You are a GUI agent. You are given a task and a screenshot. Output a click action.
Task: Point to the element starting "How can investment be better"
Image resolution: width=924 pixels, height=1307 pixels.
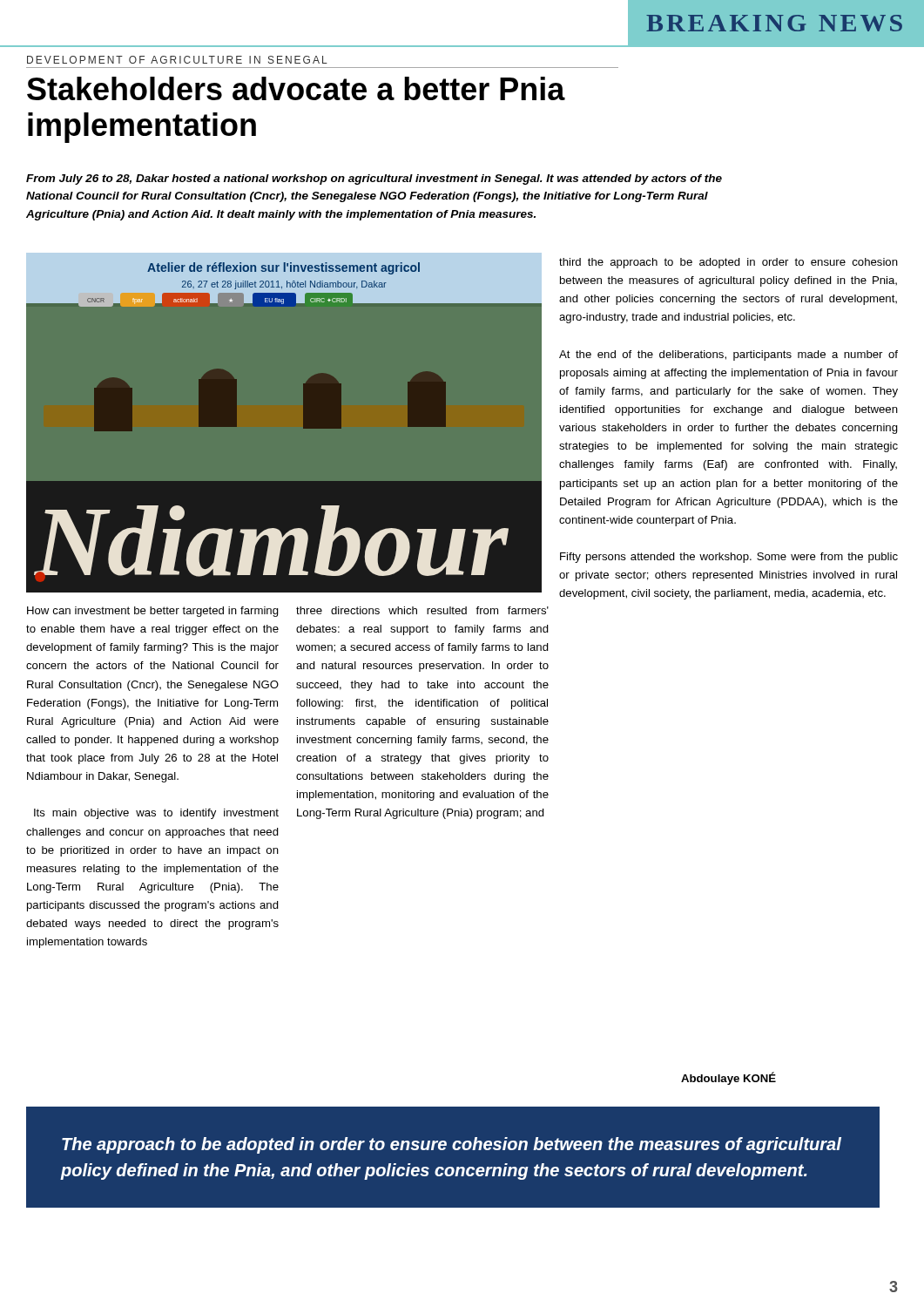tap(152, 776)
